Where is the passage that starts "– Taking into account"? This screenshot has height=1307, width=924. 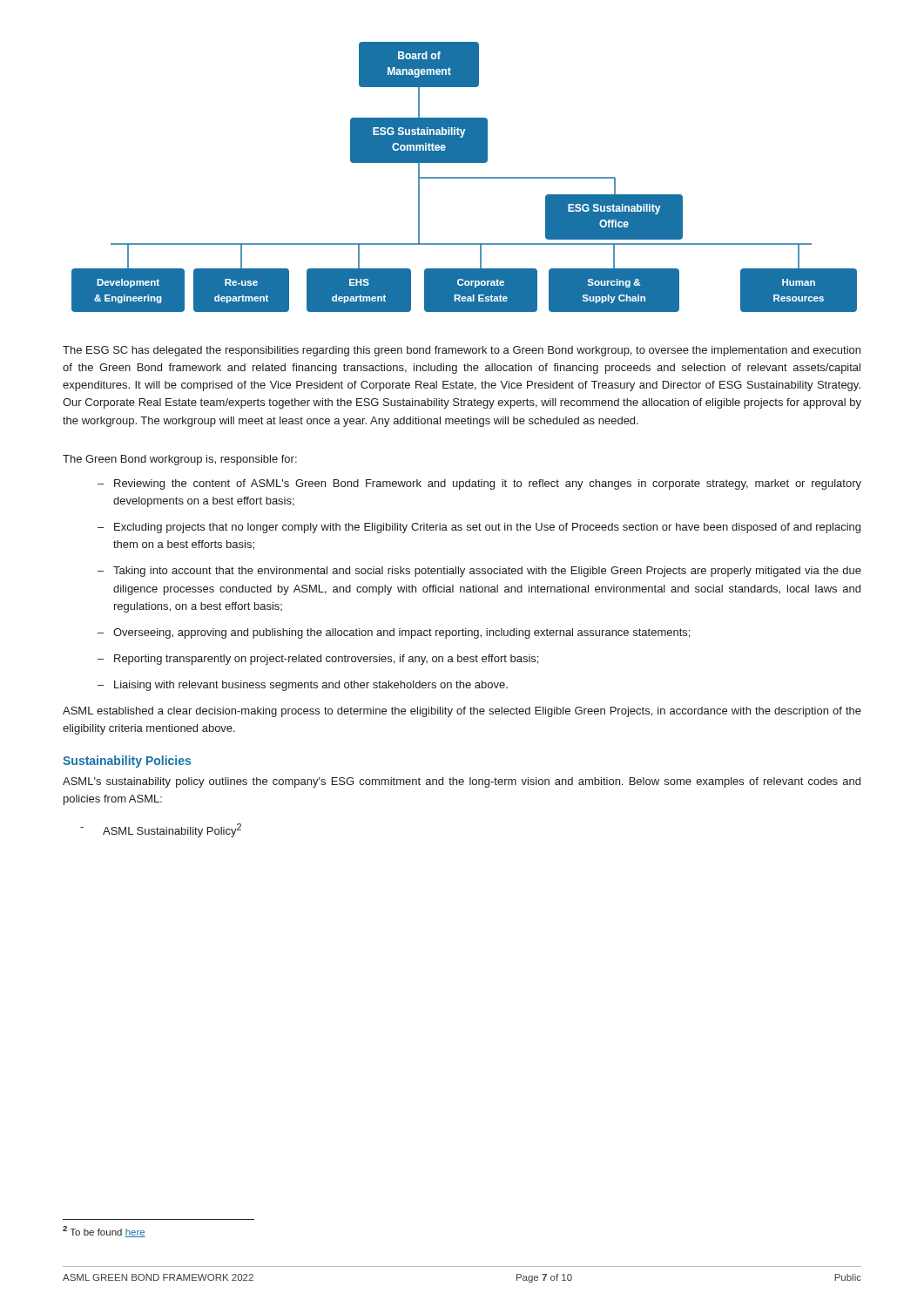[462, 589]
